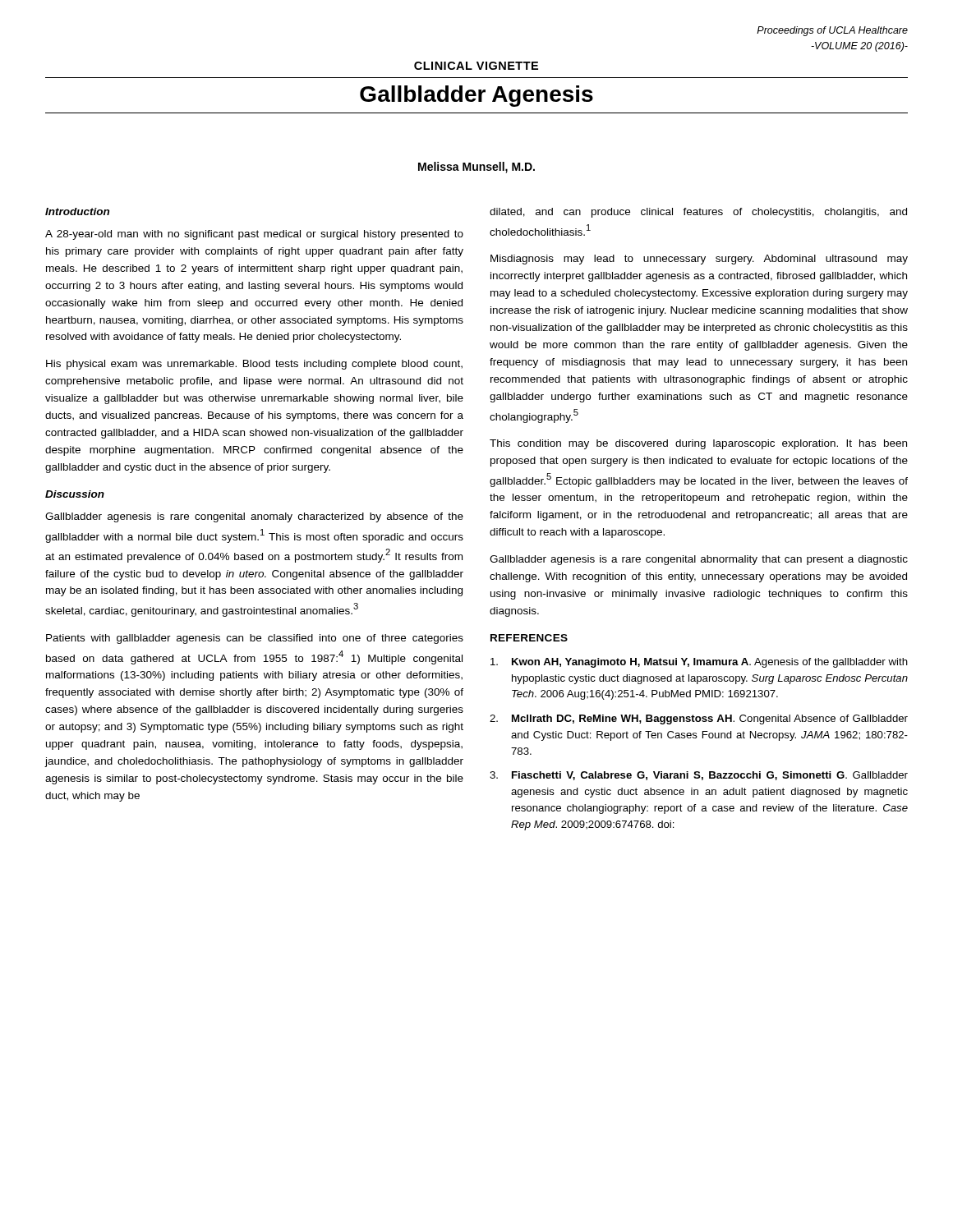Locate the text starting "Gallbladder agenesis is rare"

pos(254,563)
